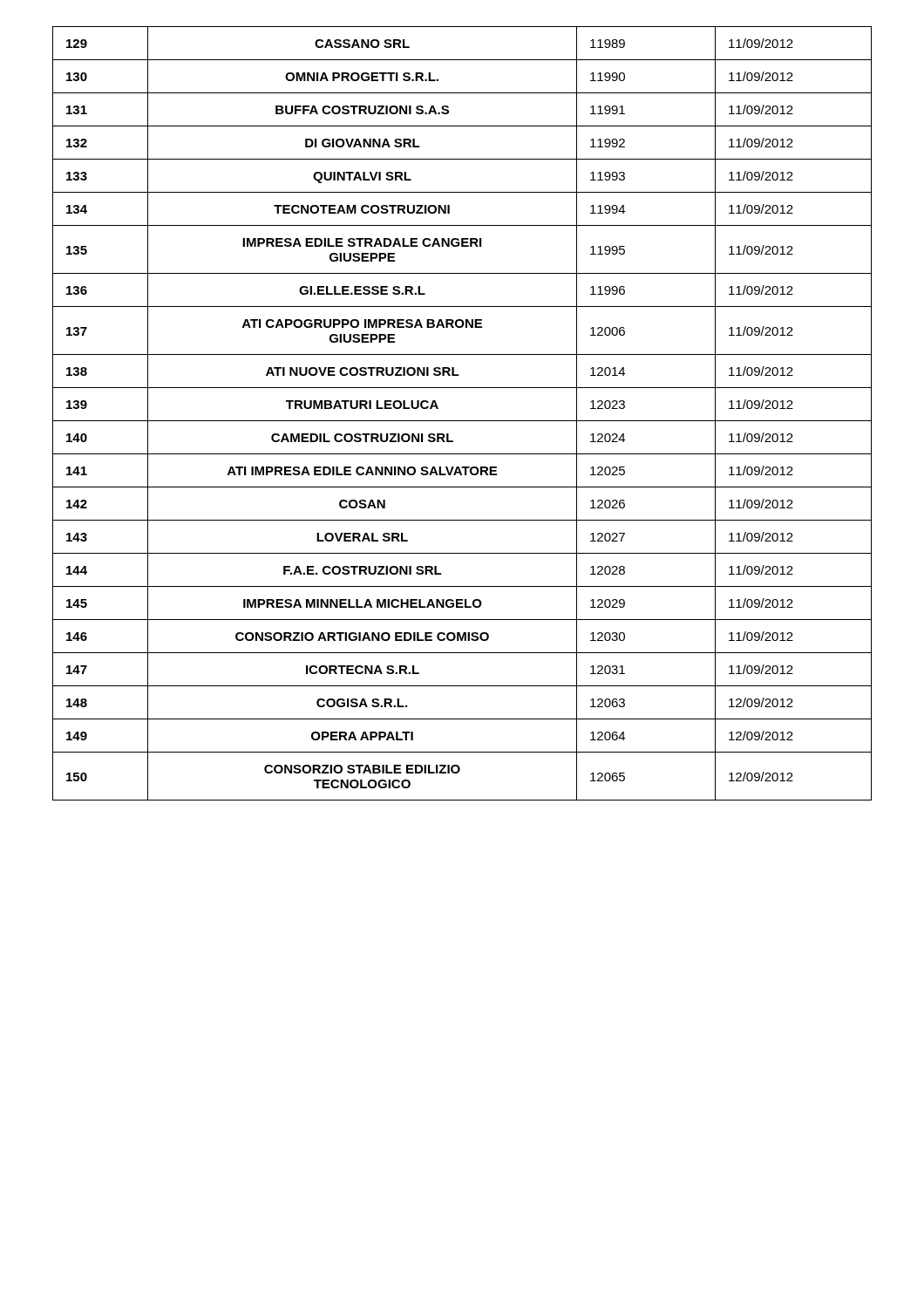Find the table
Viewport: 924px width, 1308px height.
tap(462, 413)
